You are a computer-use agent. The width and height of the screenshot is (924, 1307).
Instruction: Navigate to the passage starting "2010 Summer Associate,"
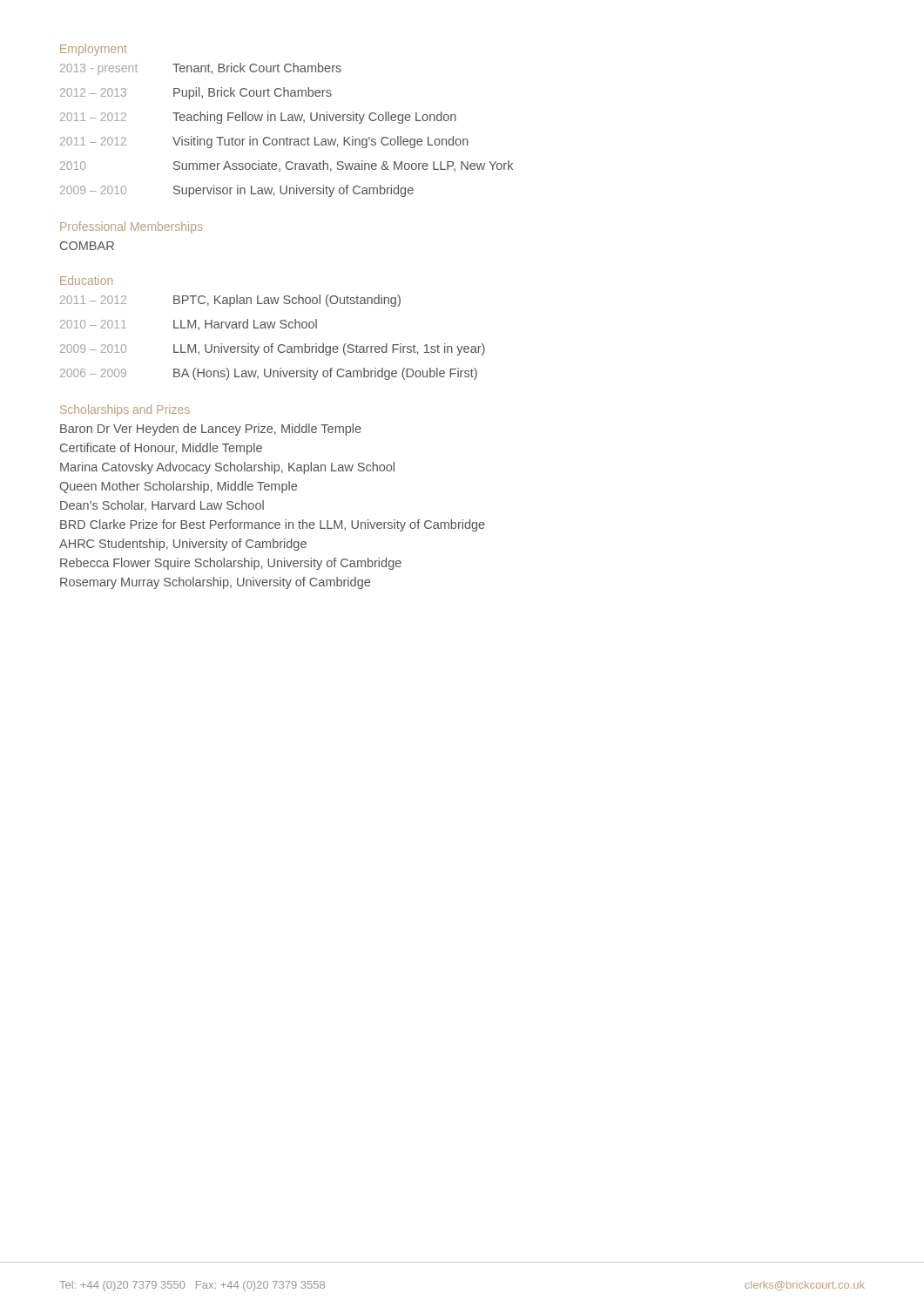click(x=286, y=166)
